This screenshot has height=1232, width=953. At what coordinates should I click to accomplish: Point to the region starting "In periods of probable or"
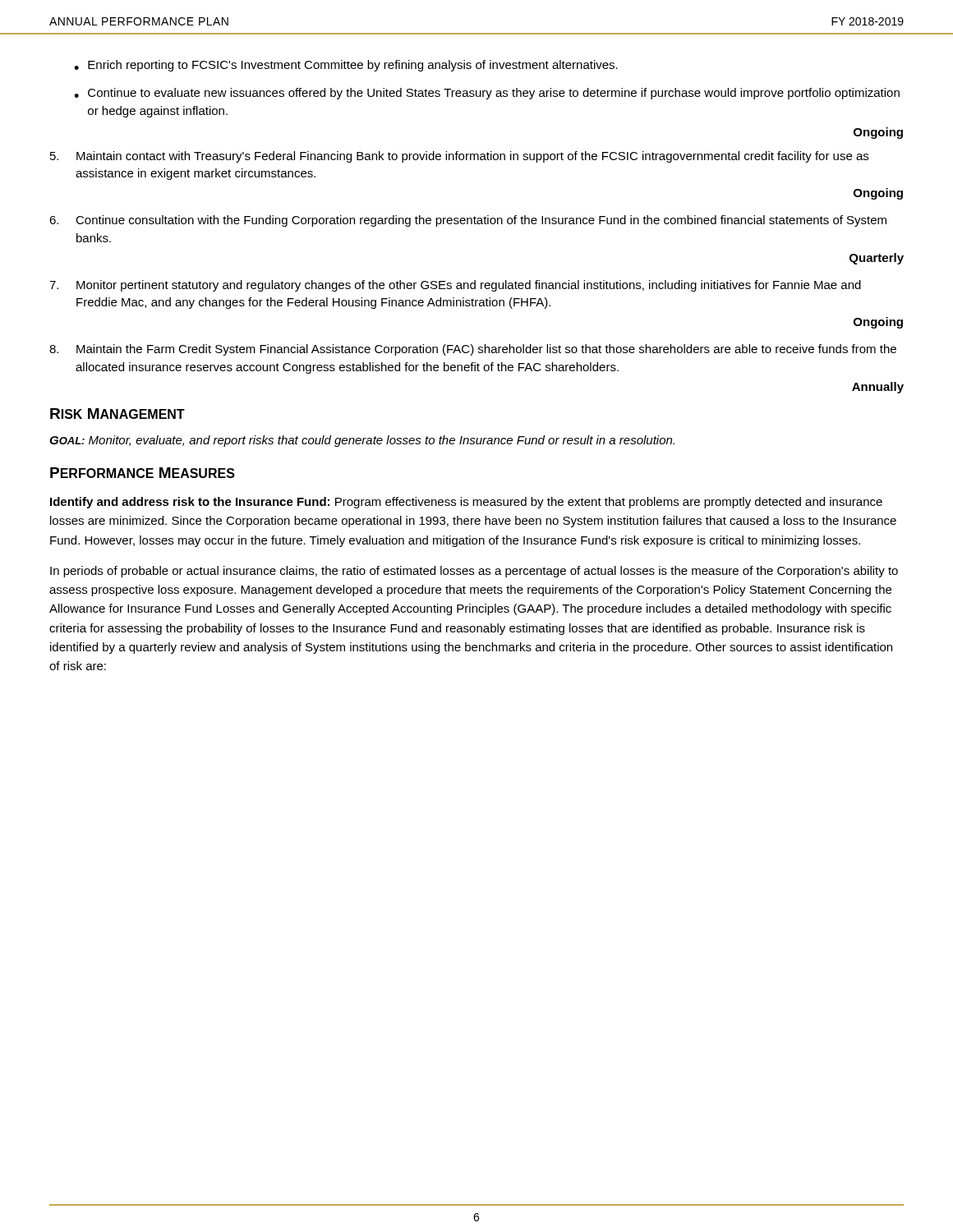pyautogui.click(x=474, y=618)
